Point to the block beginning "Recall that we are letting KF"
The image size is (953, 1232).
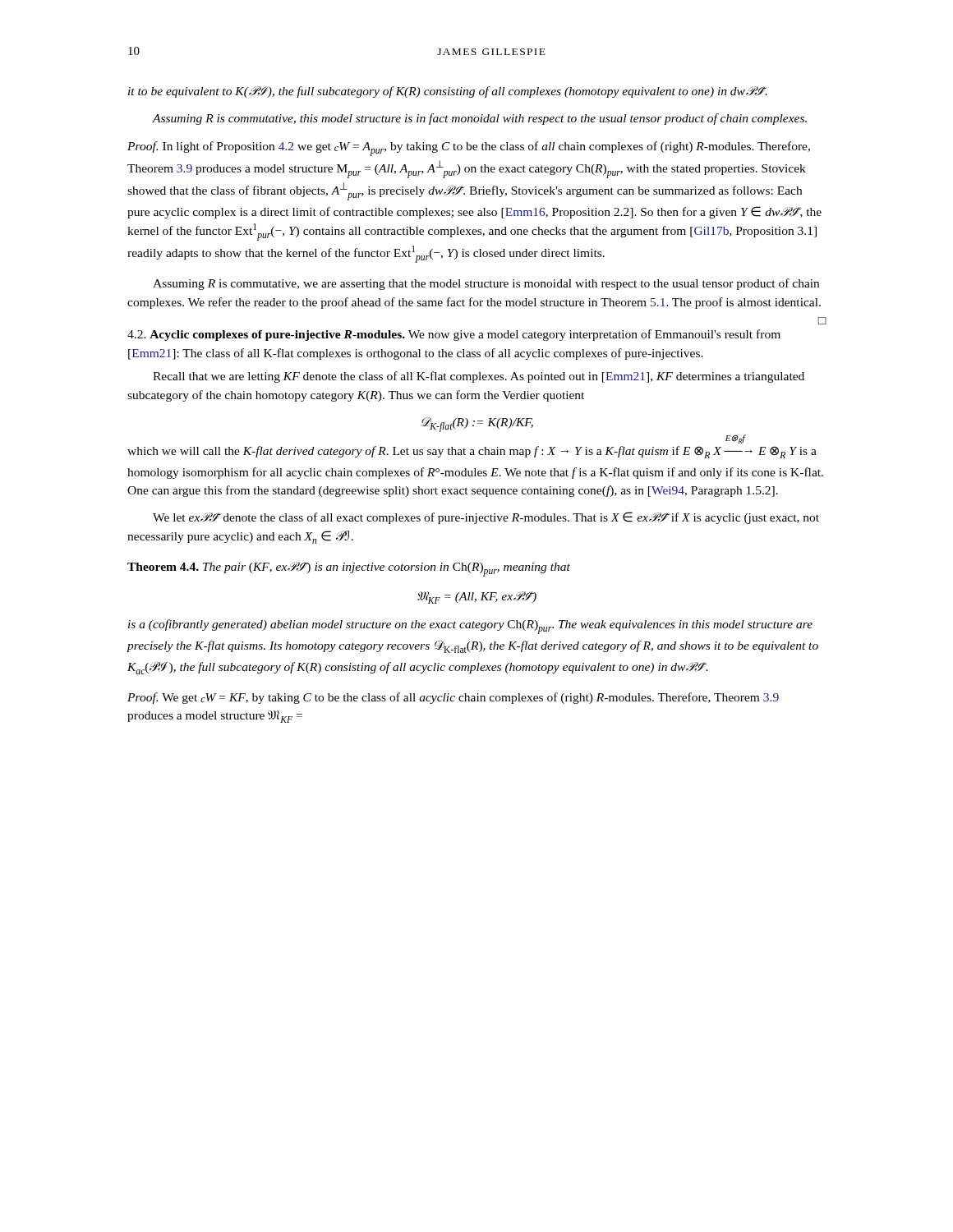[x=476, y=386]
